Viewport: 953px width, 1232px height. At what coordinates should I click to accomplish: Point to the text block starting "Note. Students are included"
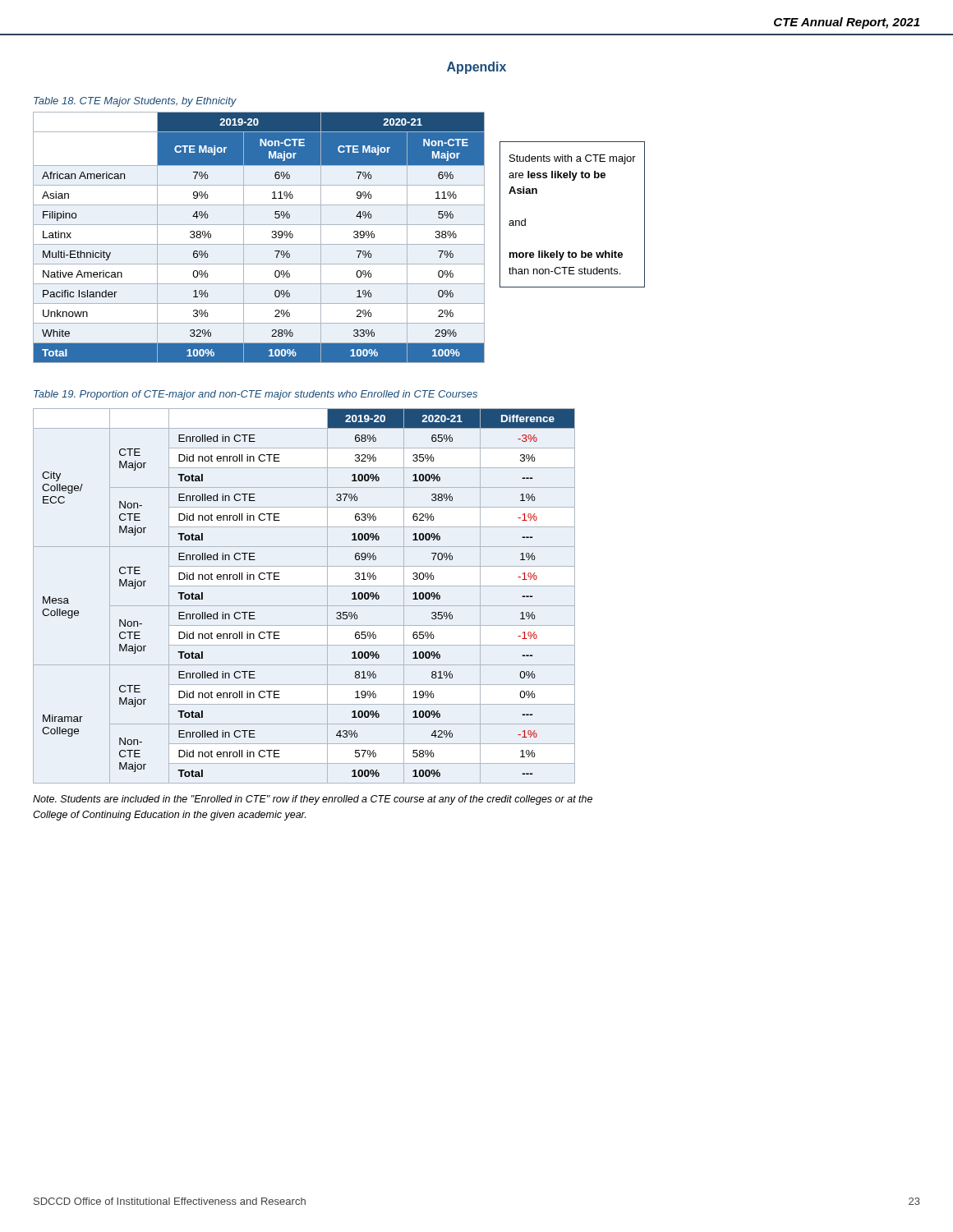coord(313,807)
